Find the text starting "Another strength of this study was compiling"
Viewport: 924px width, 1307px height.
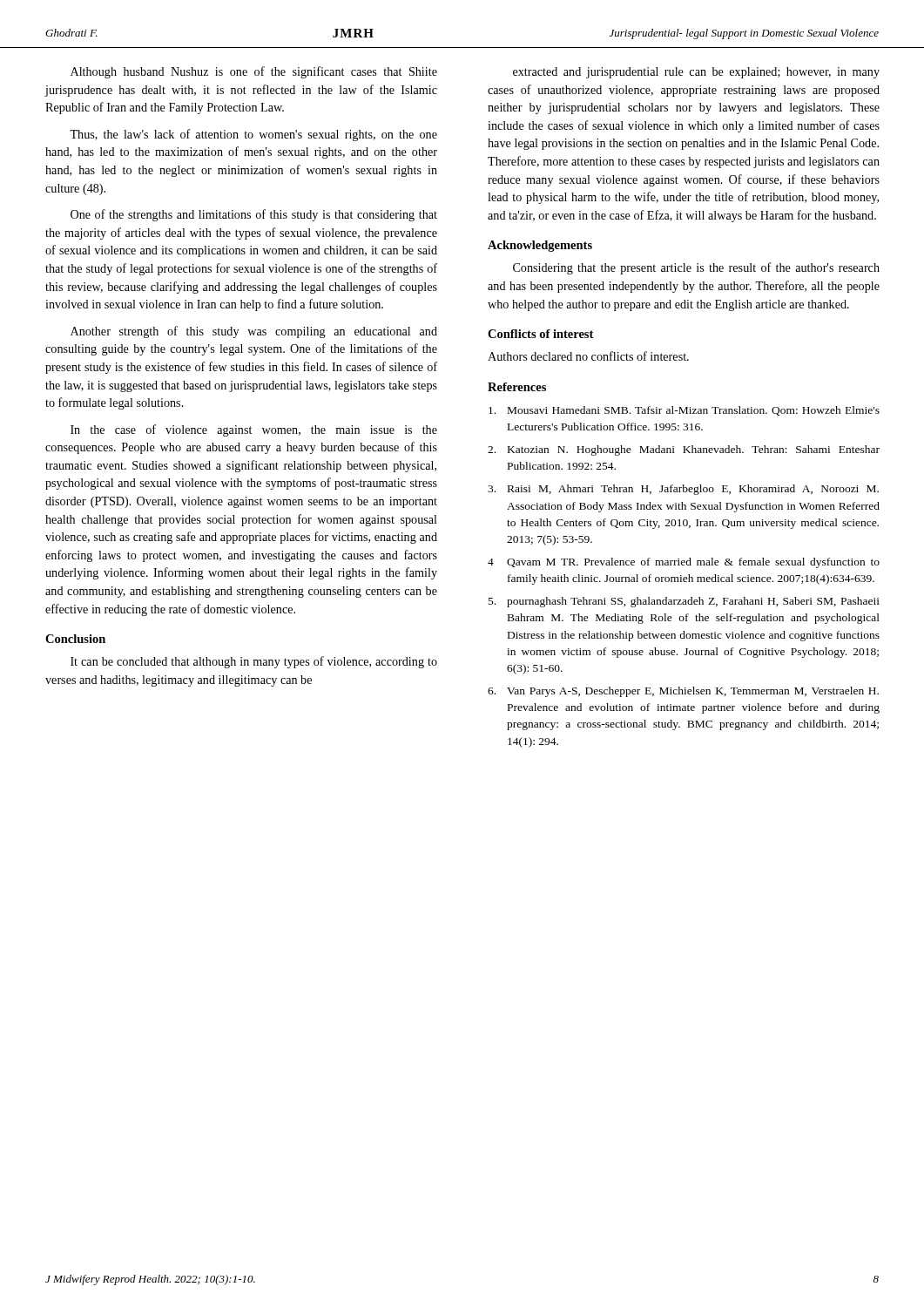point(241,367)
